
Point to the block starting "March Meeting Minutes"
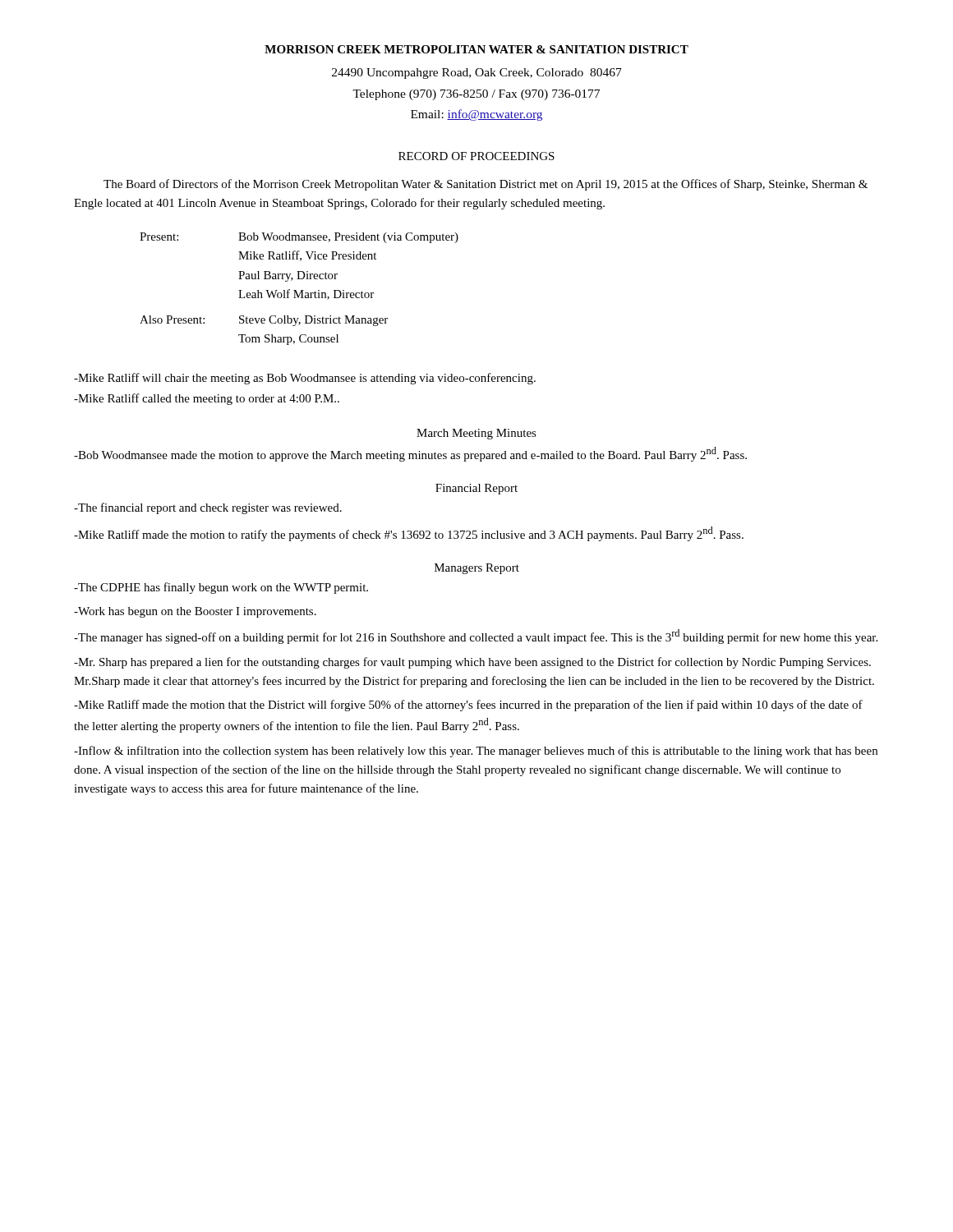(x=476, y=433)
